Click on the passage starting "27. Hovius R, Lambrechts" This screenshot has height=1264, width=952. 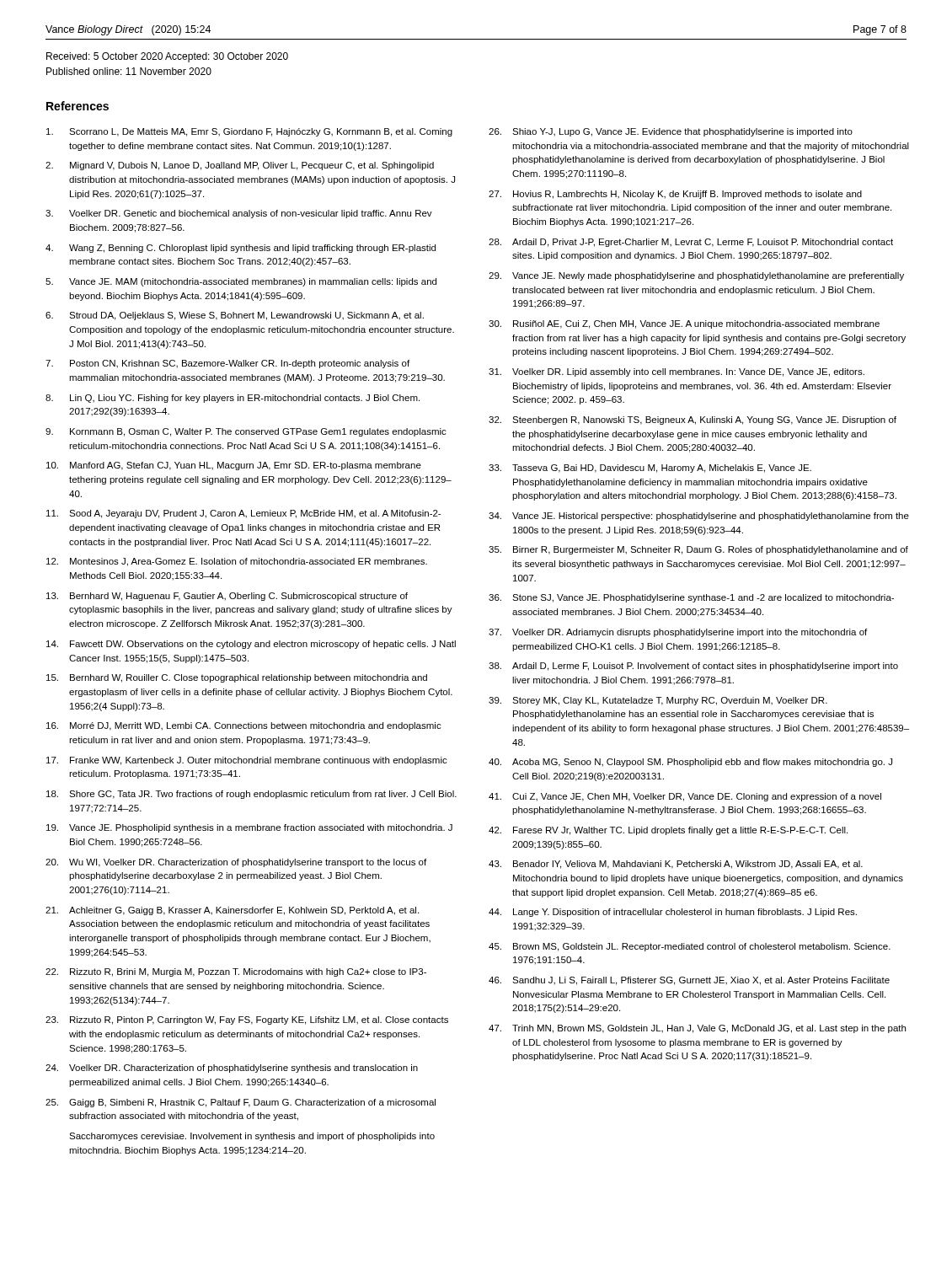point(699,208)
